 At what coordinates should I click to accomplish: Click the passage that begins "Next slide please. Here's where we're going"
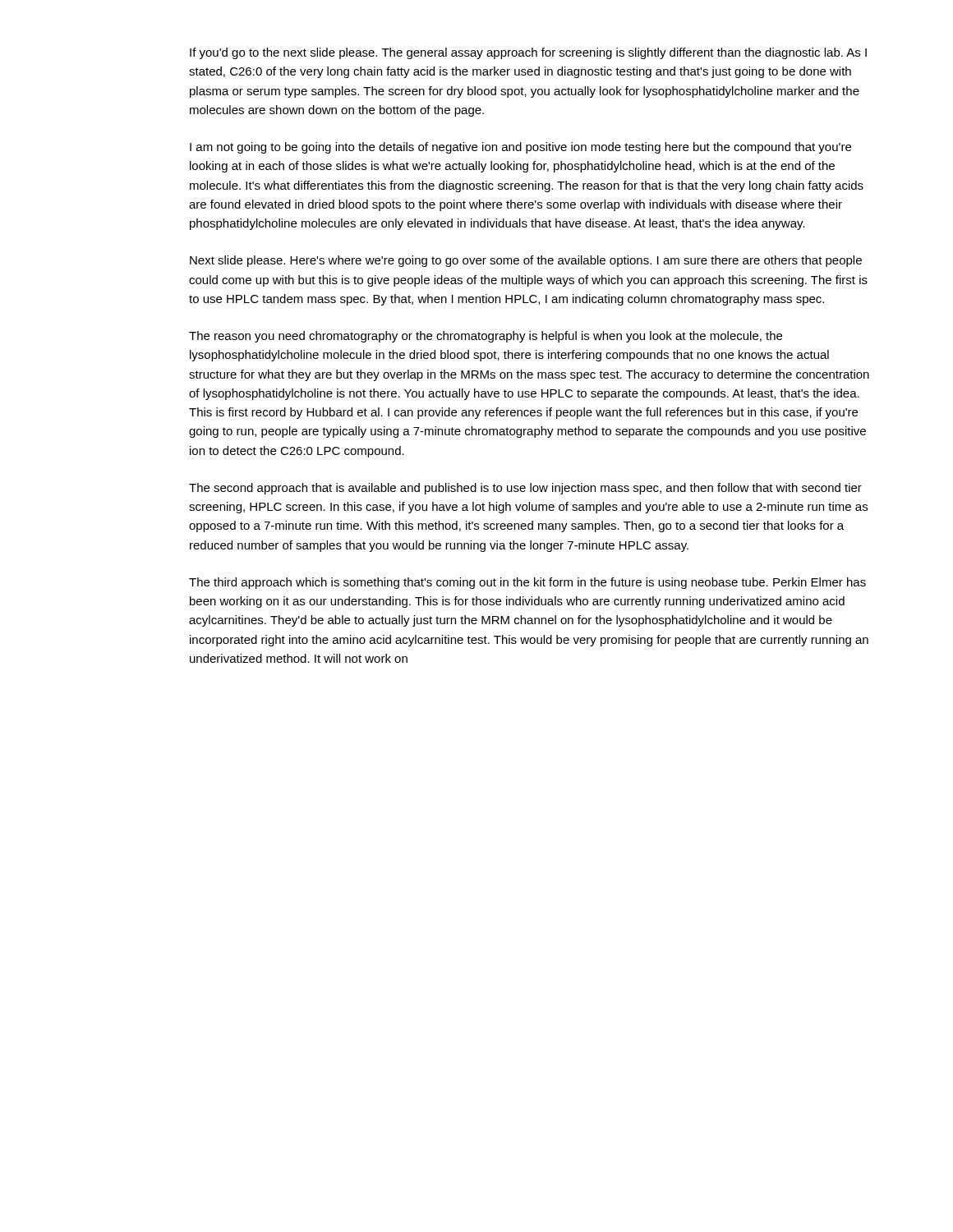point(528,279)
